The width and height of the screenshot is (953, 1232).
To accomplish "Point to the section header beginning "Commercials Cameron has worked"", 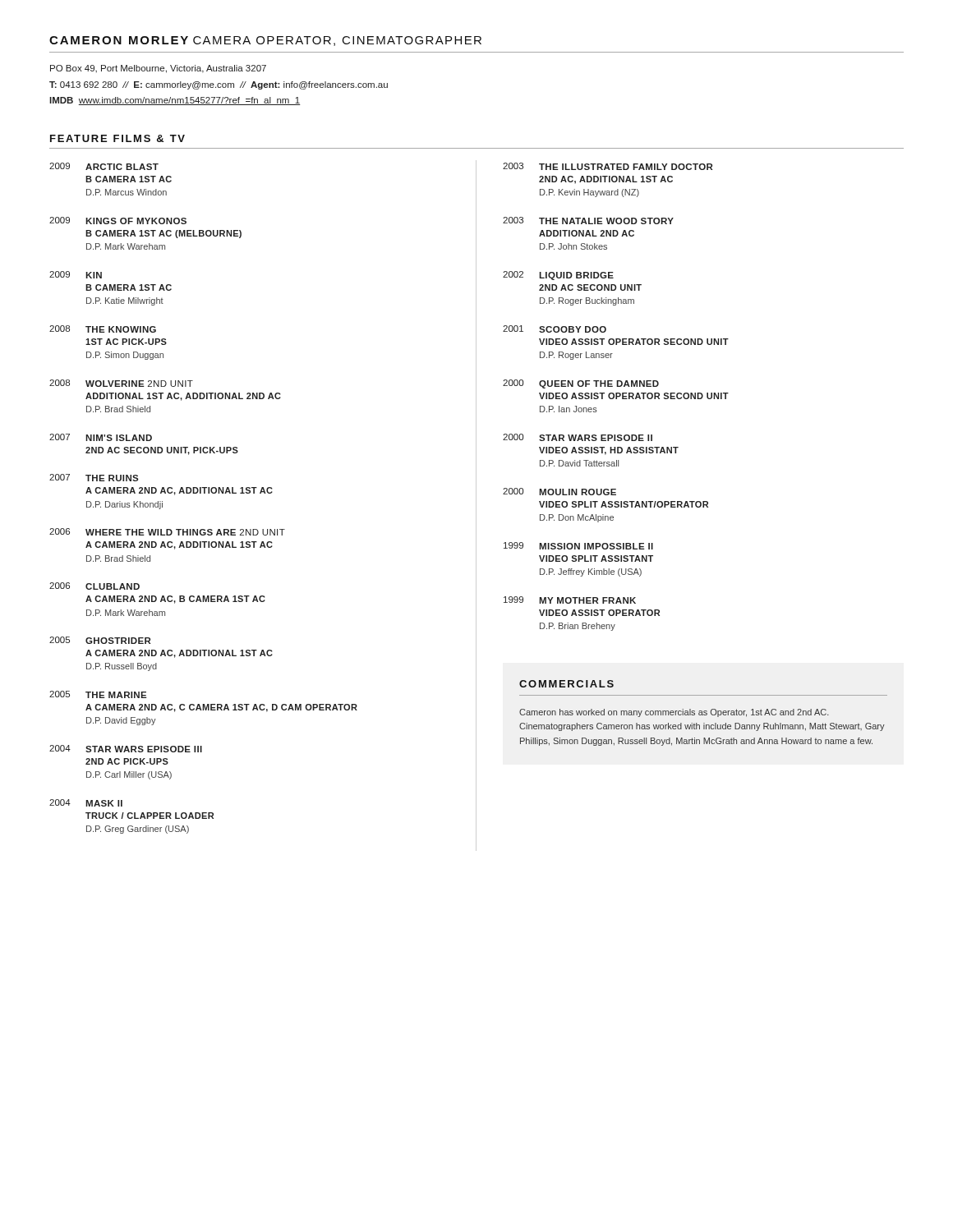I will pos(703,713).
